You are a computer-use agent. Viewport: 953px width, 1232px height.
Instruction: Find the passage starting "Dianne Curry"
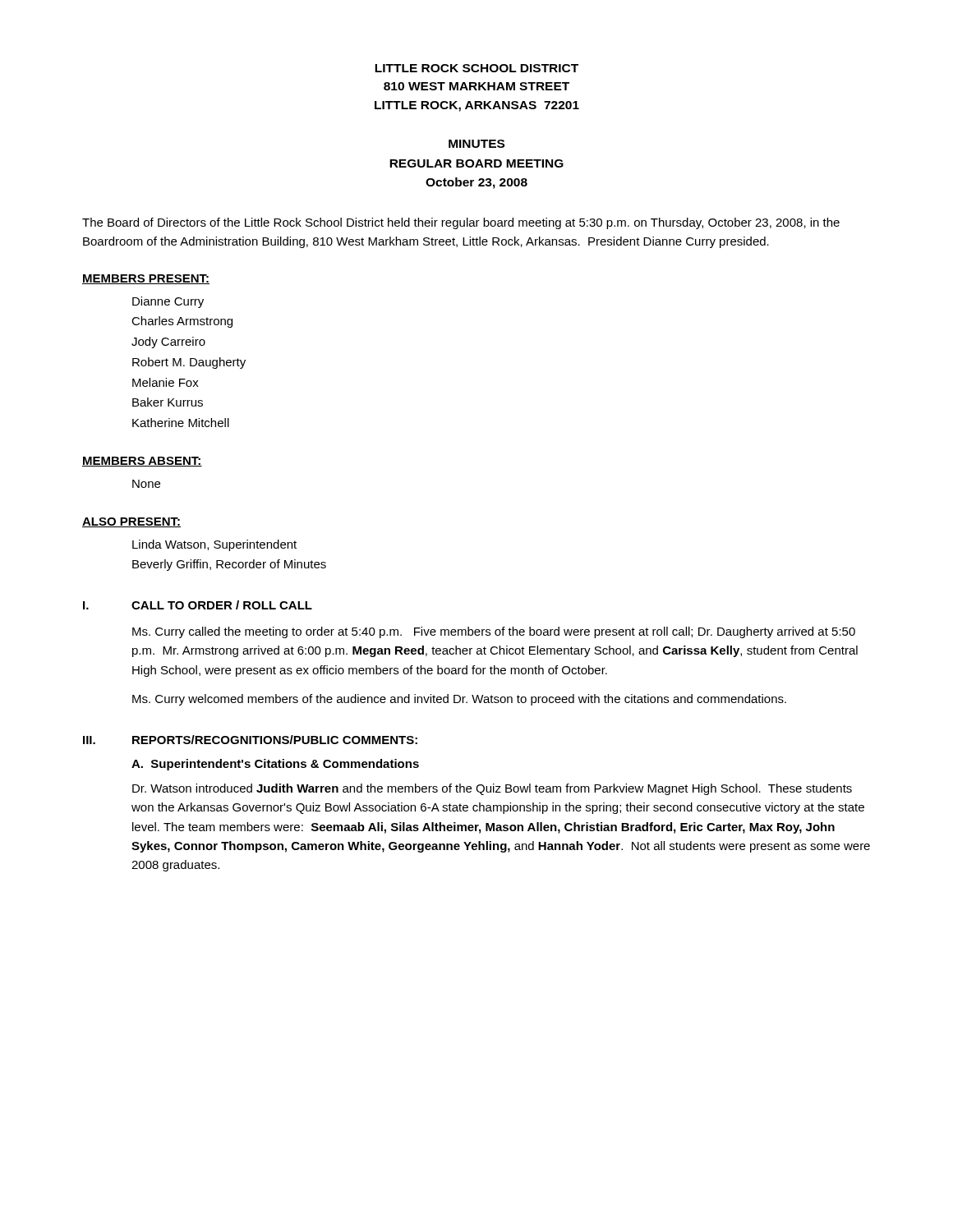(x=168, y=302)
